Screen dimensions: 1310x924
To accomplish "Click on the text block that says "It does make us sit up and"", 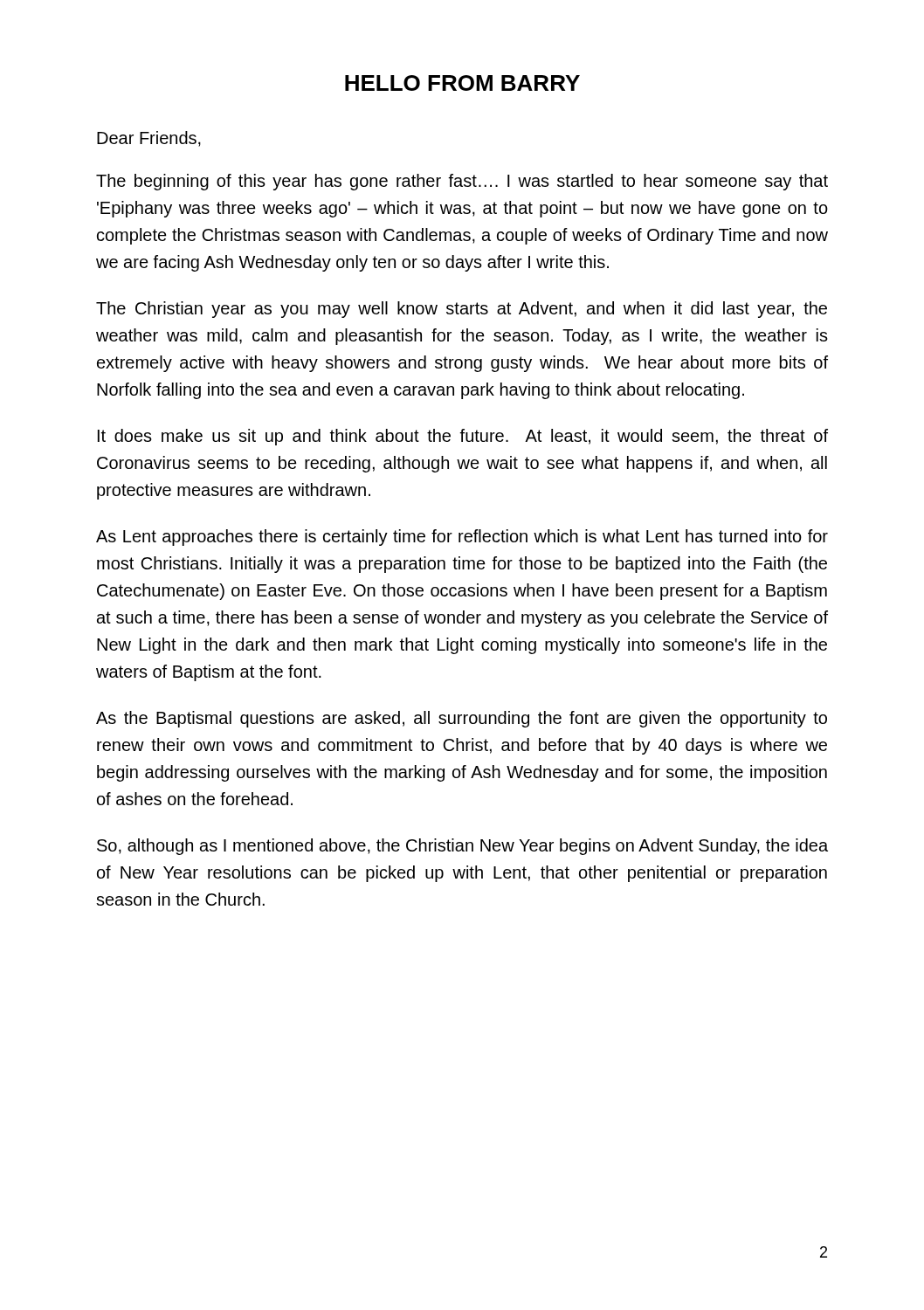I will tap(462, 463).
